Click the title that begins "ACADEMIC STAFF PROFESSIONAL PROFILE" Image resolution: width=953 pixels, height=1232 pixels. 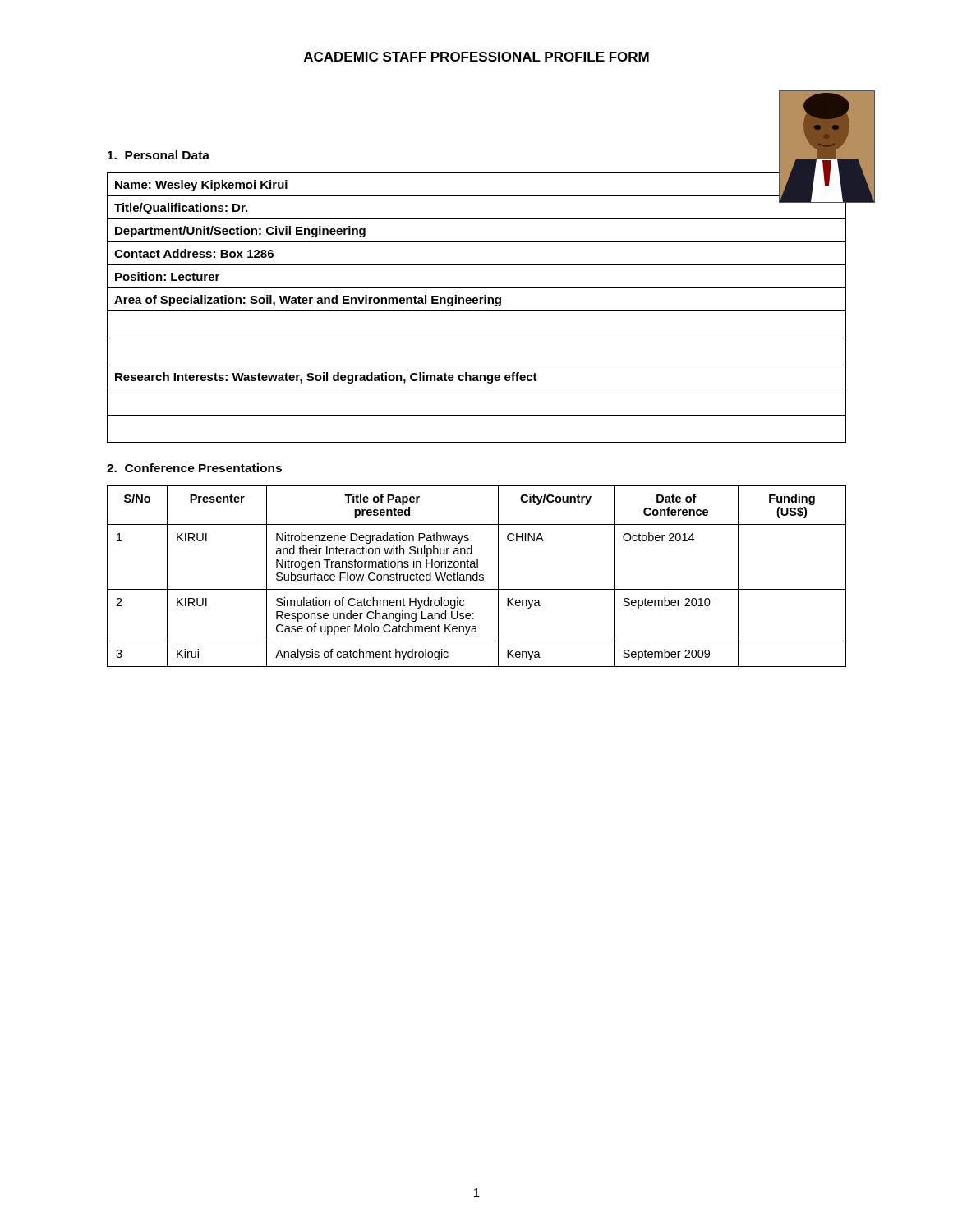coord(476,57)
